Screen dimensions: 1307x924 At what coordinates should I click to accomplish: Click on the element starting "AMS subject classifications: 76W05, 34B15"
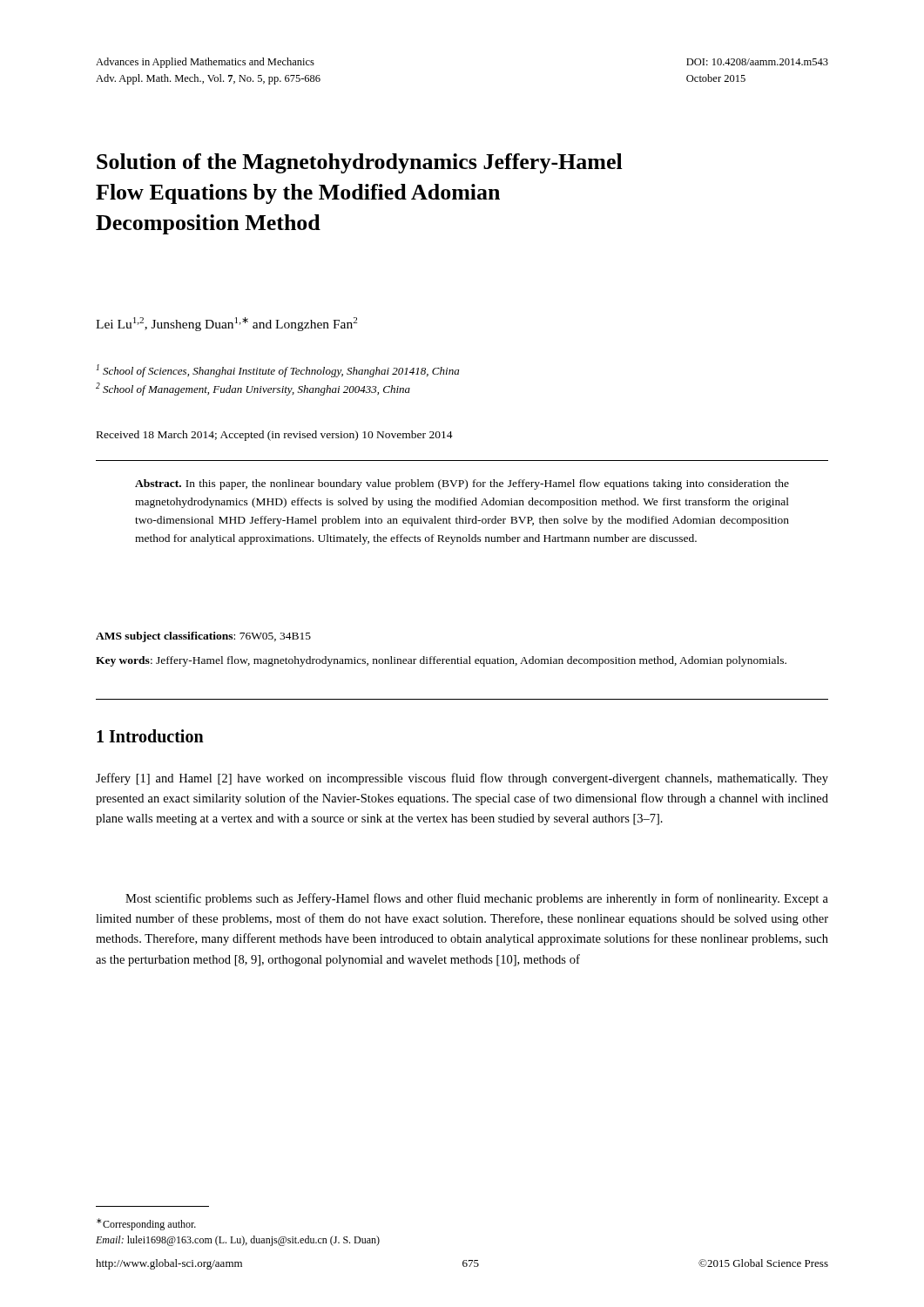[x=203, y=636]
